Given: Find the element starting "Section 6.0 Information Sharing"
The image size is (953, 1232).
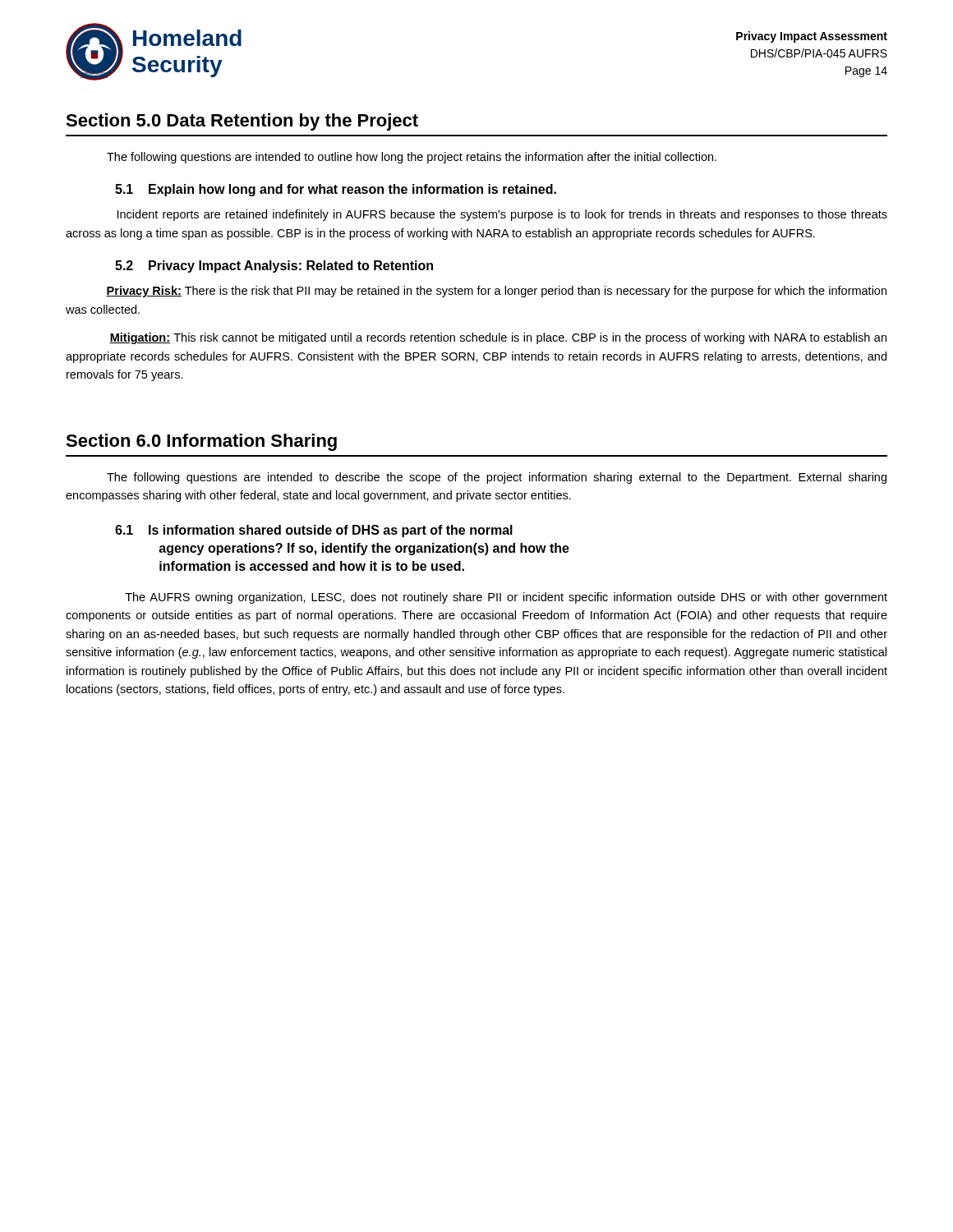Looking at the screenshot, I should point(202,440).
